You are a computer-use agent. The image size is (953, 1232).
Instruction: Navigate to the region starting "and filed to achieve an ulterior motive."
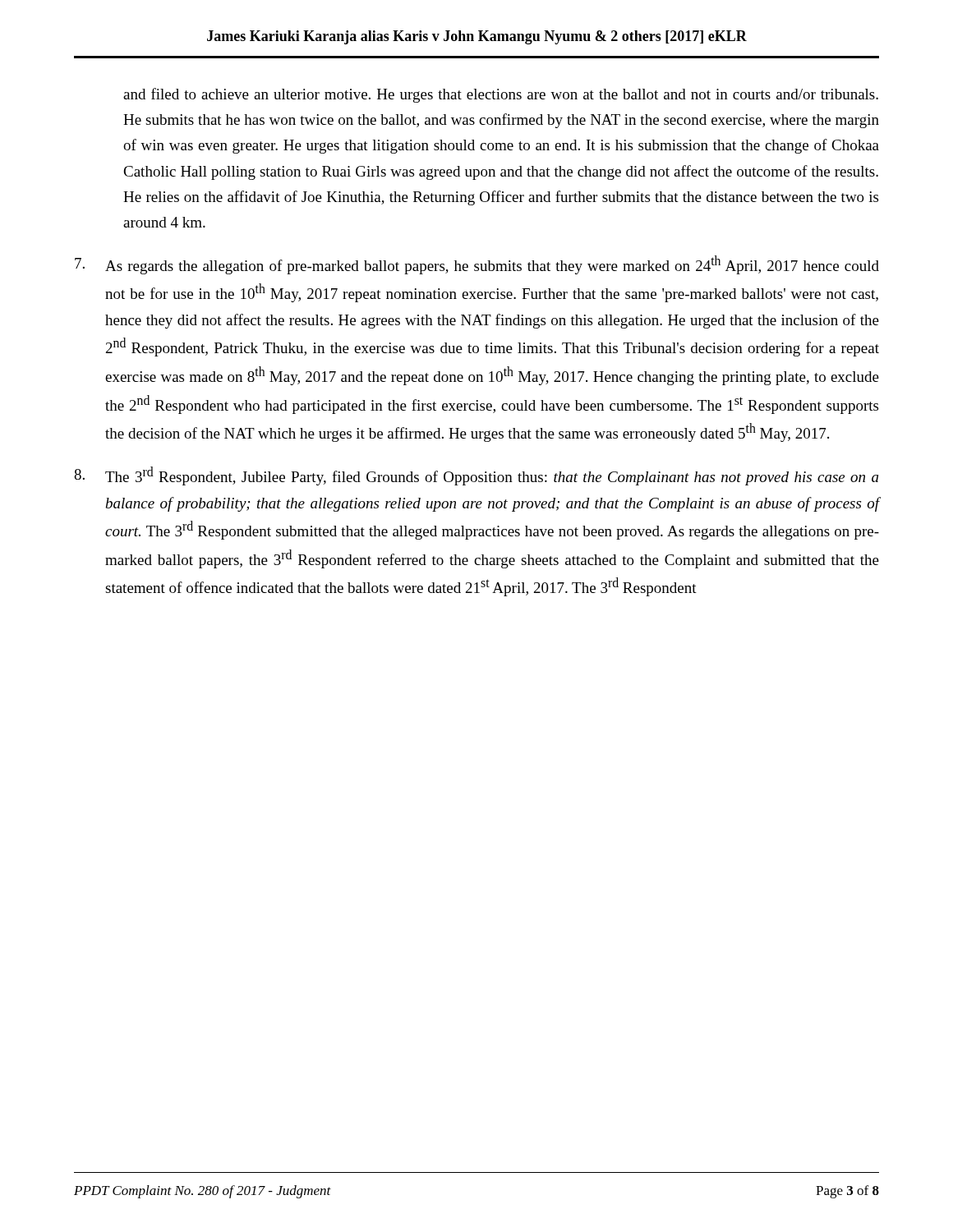501,158
